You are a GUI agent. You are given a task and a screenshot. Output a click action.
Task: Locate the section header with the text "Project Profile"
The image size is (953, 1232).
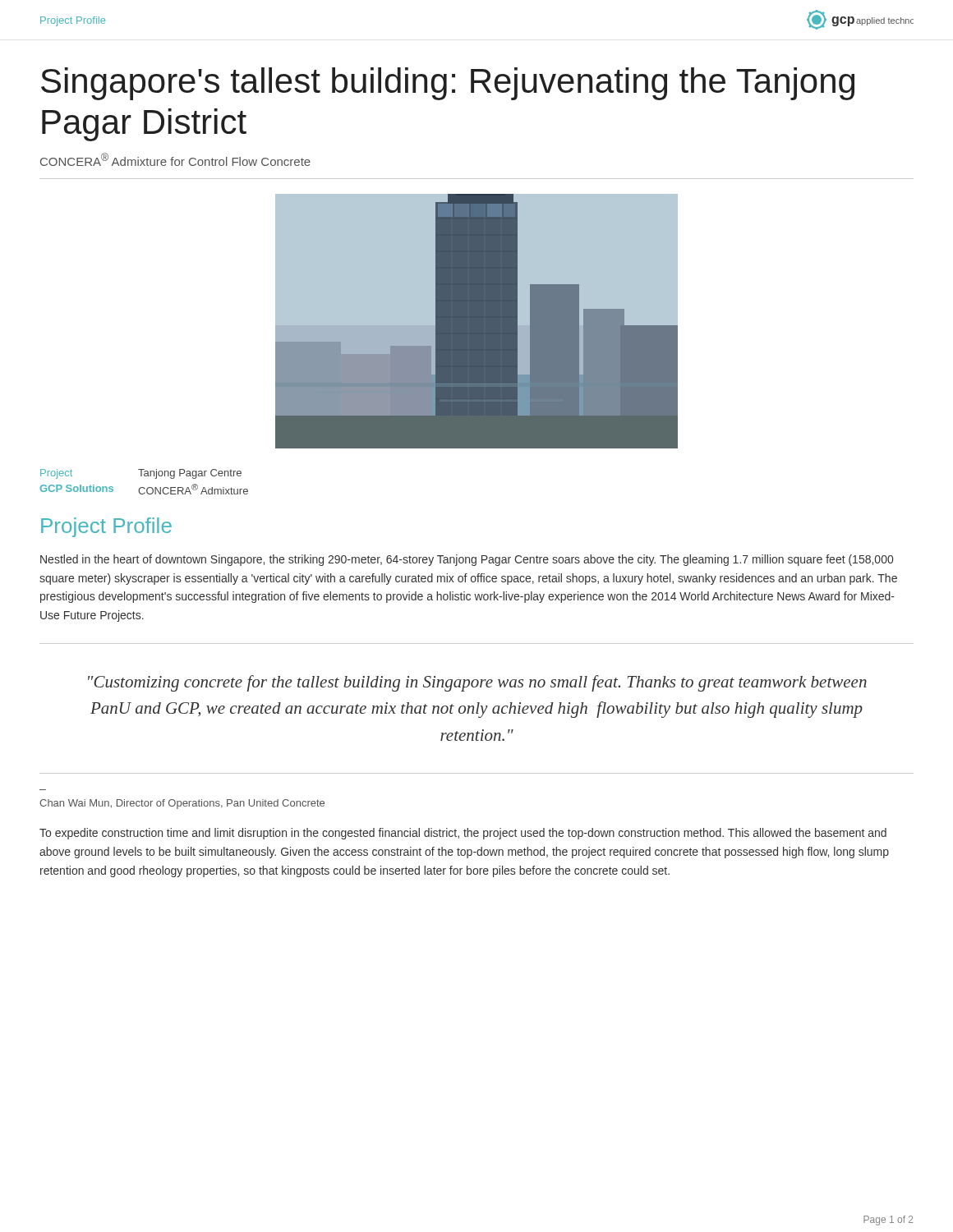click(106, 527)
